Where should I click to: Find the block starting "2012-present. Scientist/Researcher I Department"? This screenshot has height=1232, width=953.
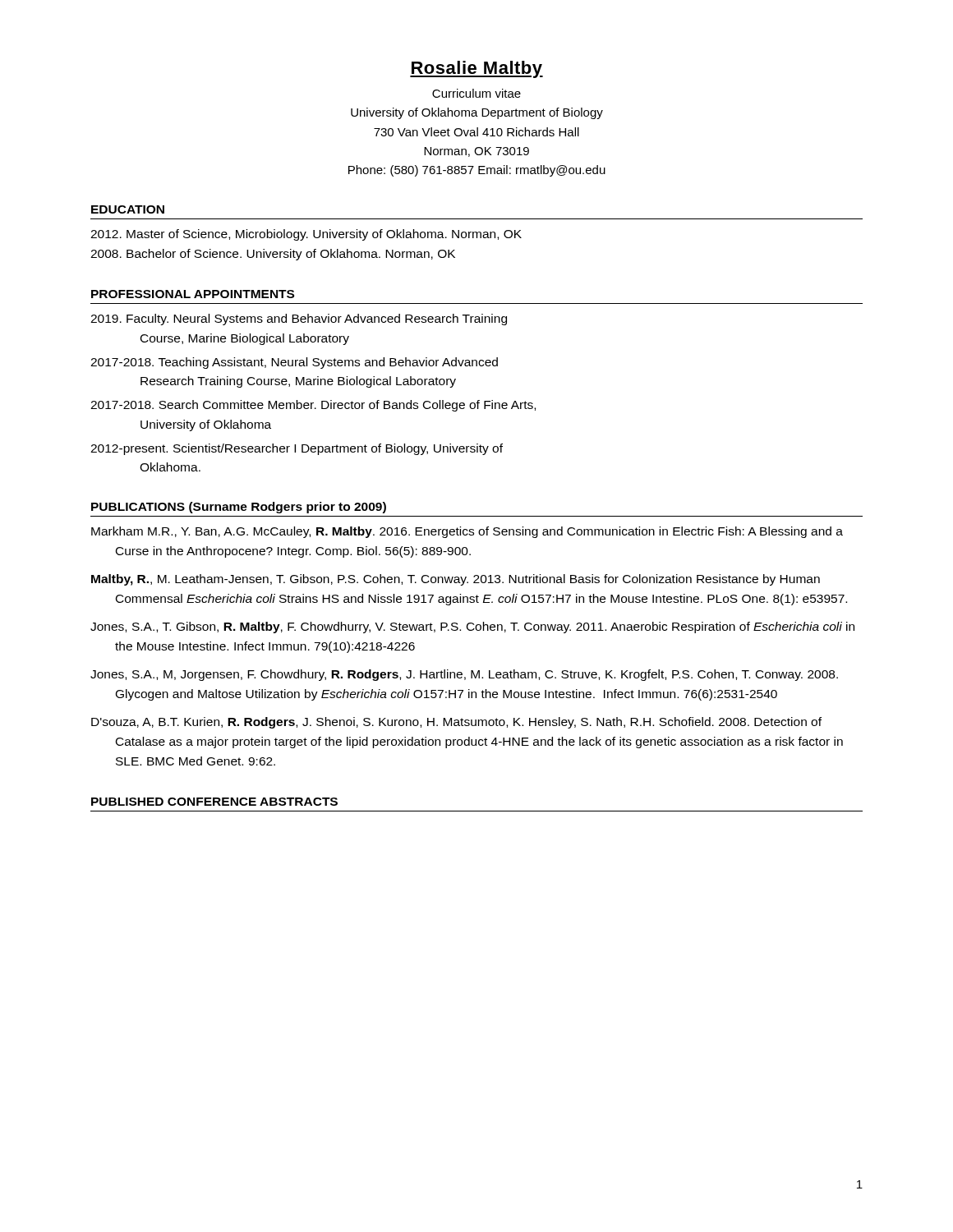pos(297,457)
